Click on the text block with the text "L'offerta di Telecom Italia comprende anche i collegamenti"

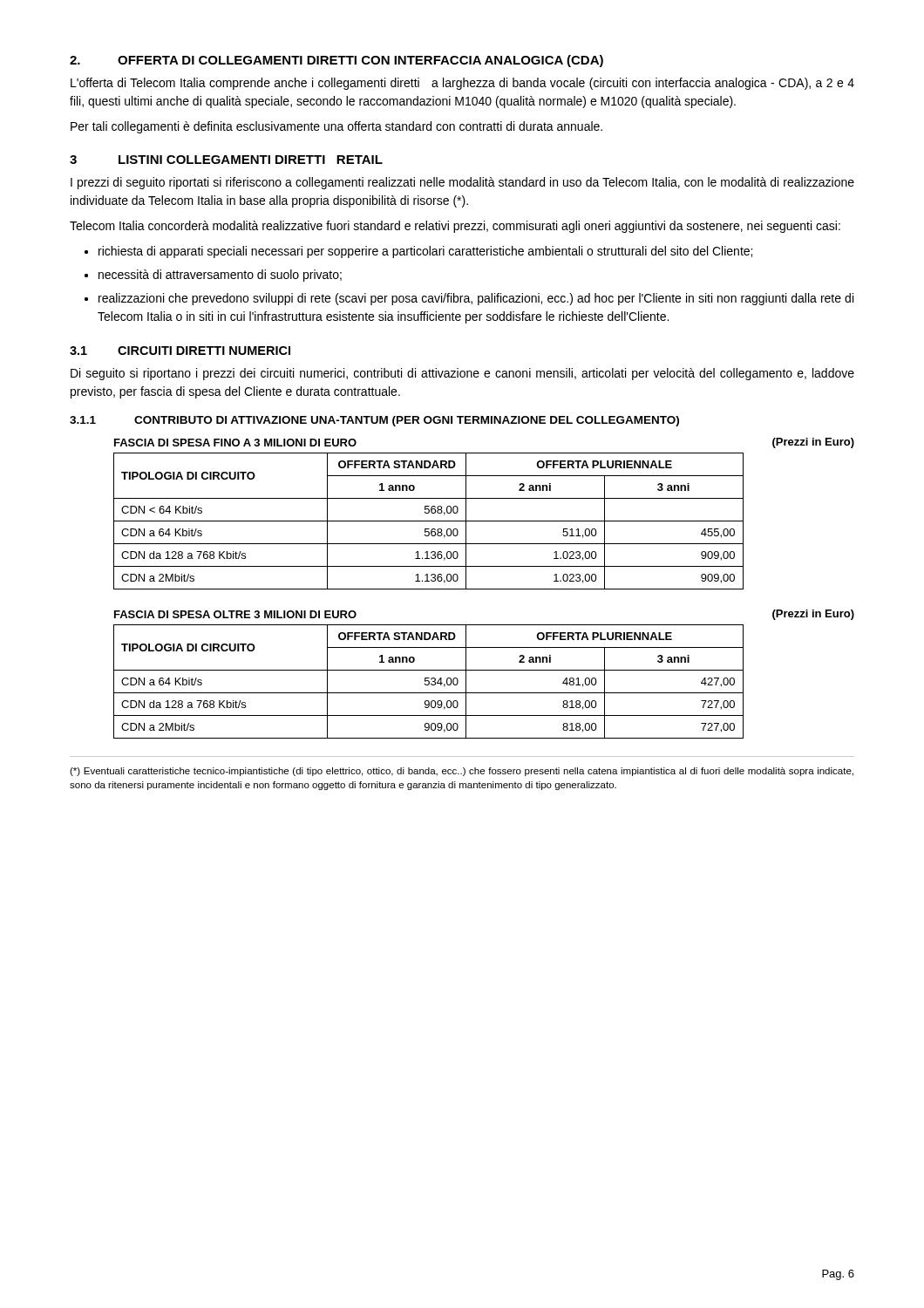462,105
